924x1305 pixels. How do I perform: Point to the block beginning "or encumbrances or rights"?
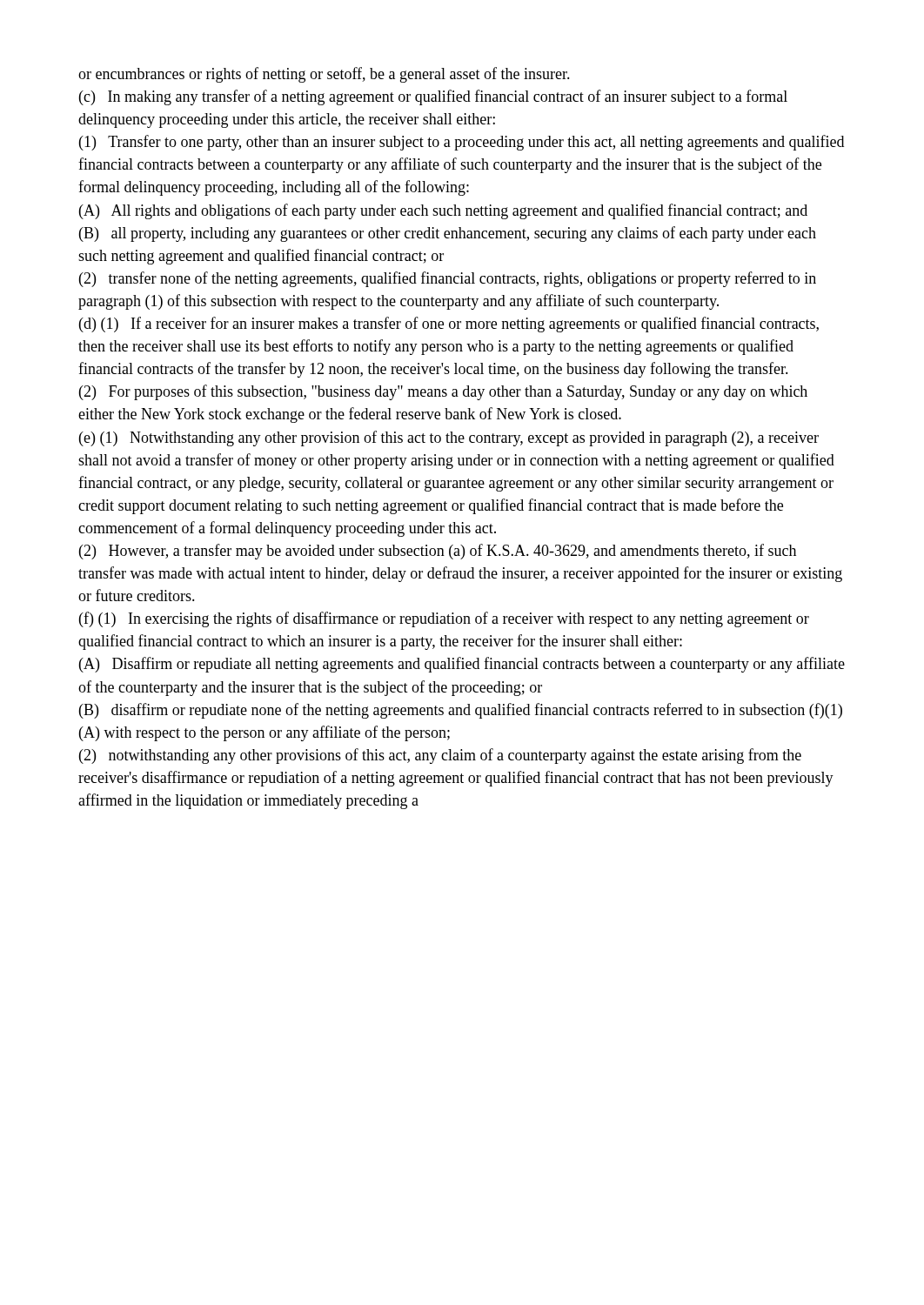point(462,437)
